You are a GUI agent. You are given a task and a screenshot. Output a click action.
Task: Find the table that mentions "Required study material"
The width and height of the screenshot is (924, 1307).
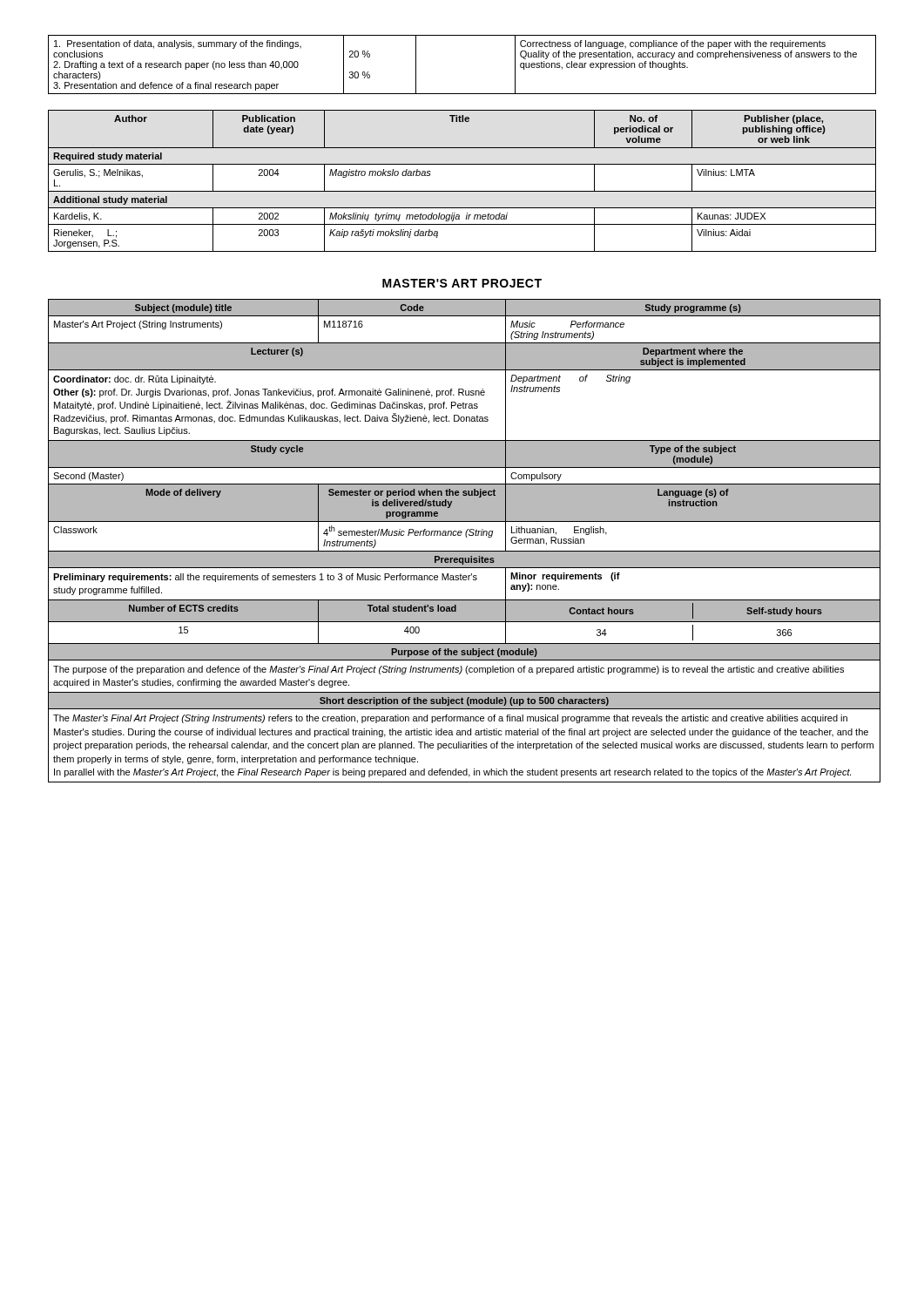coord(462,181)
